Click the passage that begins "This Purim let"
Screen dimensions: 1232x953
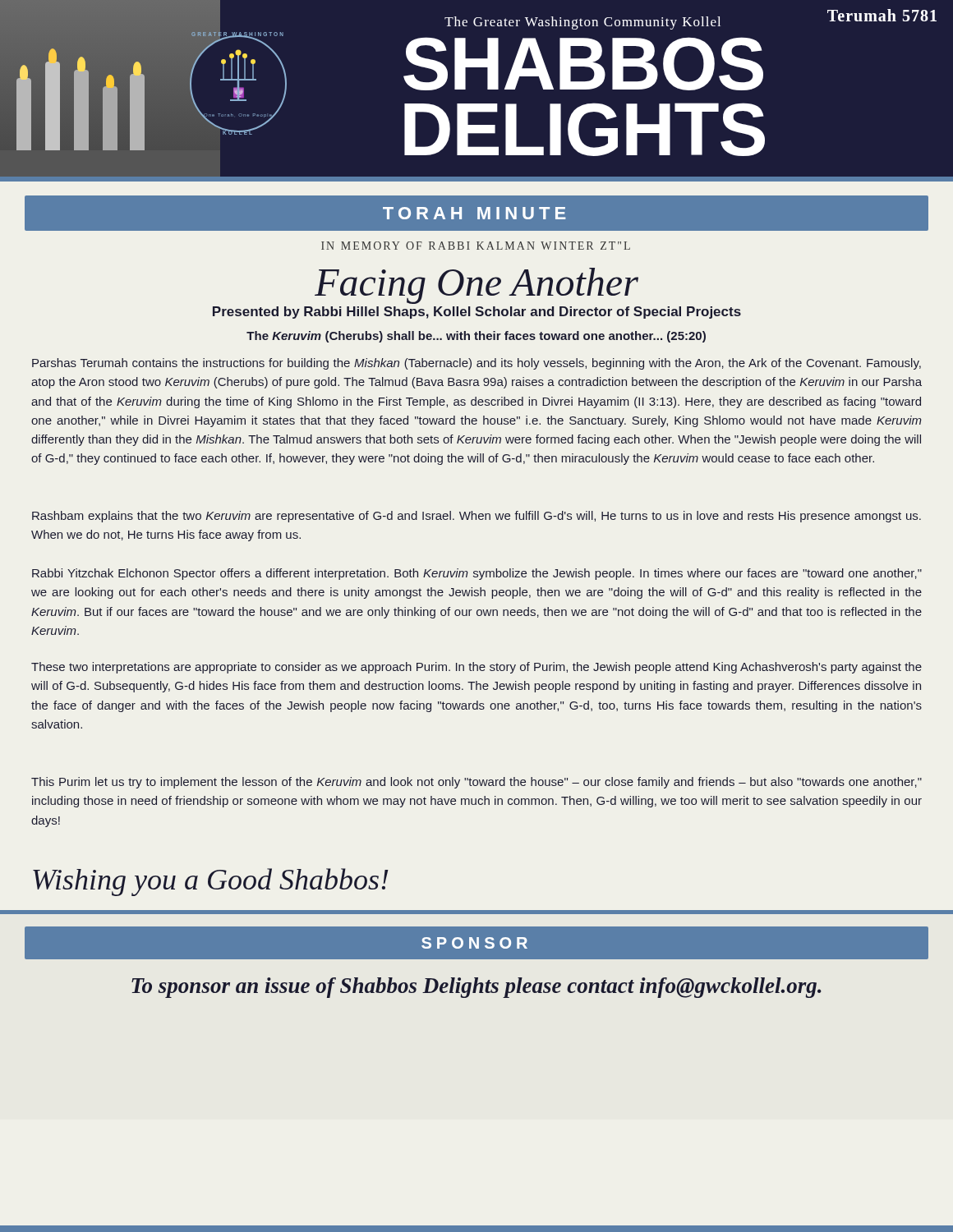tap(476, 801)
